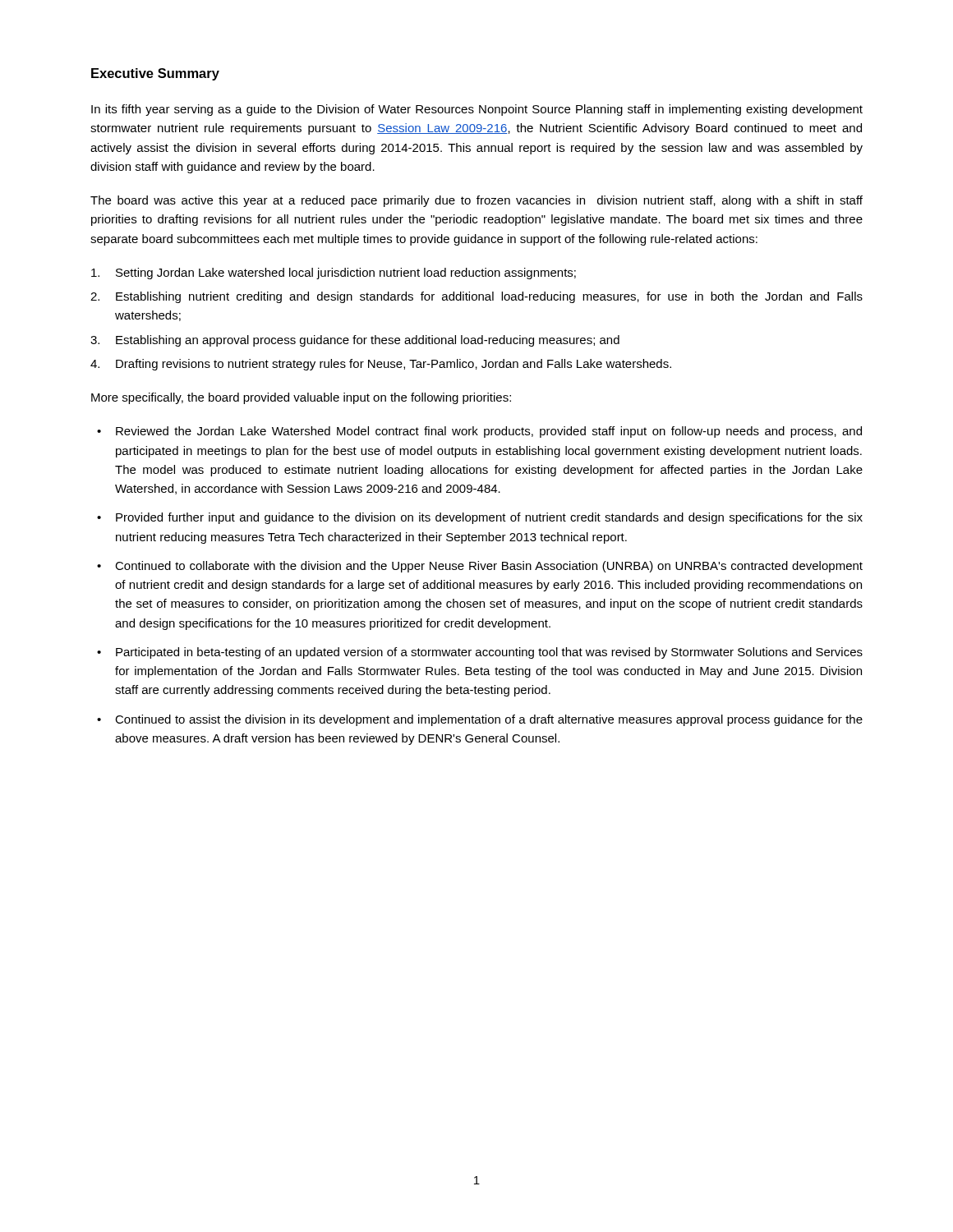Find the block on this page that starts "The board was active this year at"
Viewport: 953px width, 1232px height.
pos(476,219)
